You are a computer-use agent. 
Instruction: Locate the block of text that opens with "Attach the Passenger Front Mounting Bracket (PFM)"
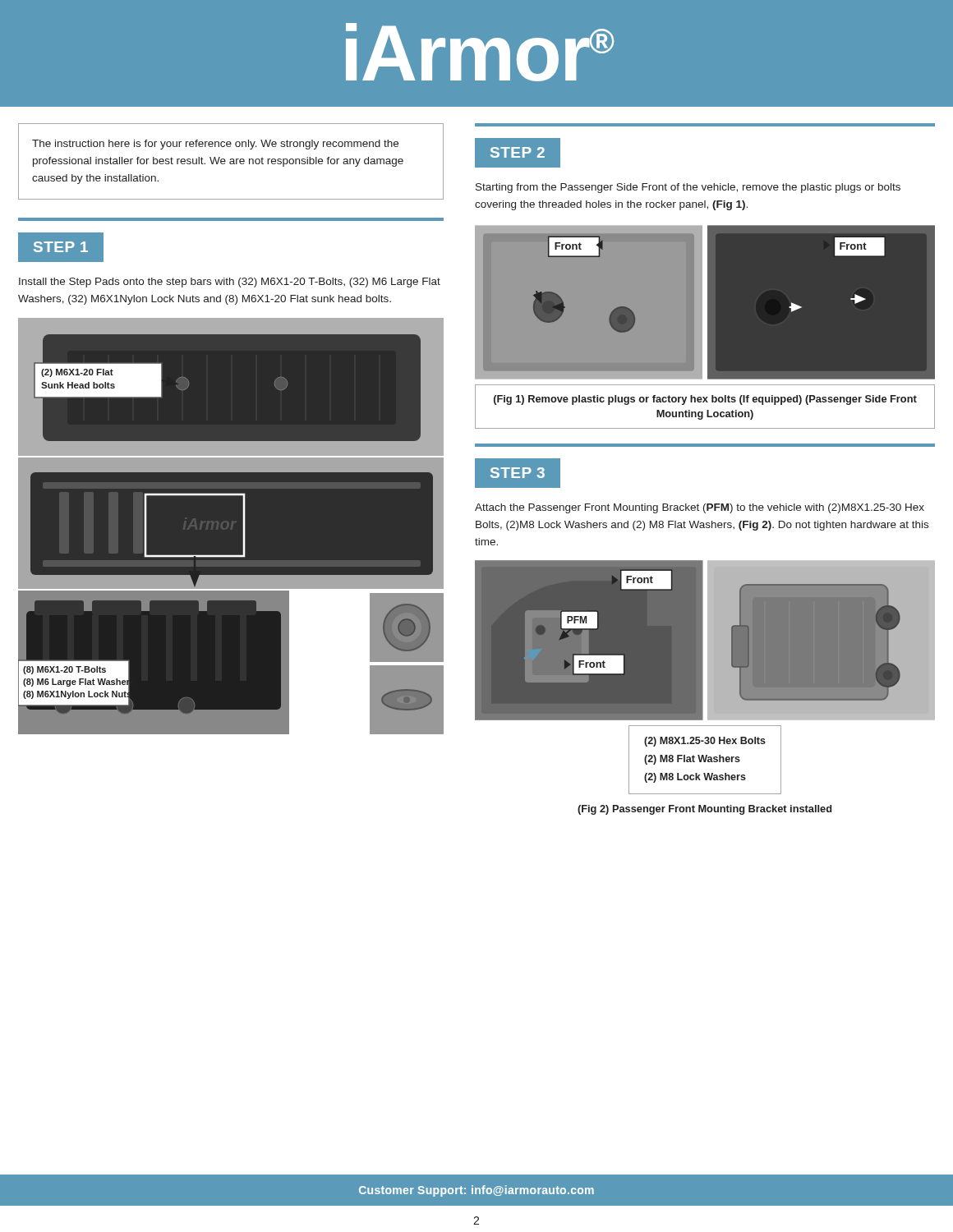[x=702, y=524]
